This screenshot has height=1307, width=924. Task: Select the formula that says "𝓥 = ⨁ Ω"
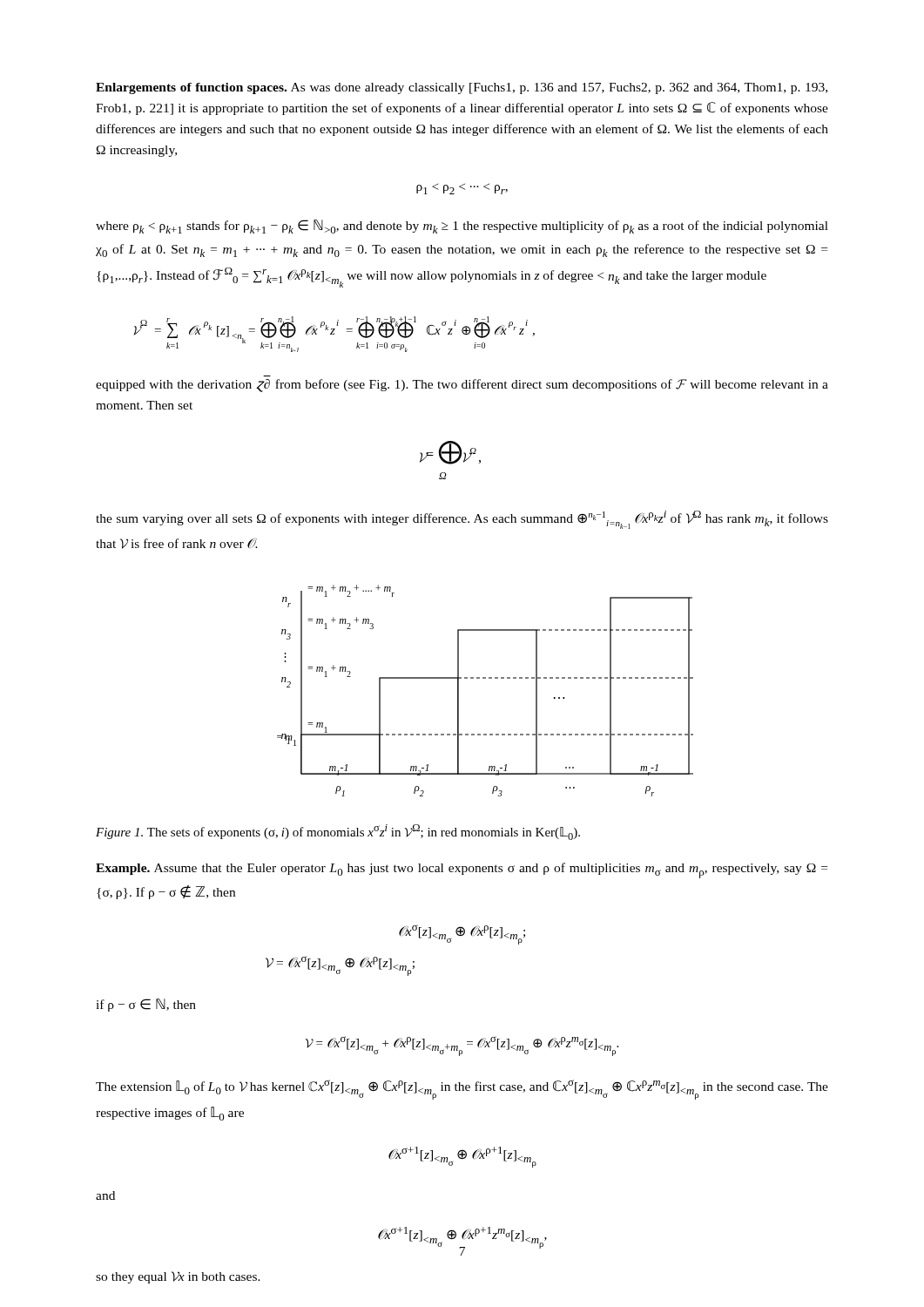(x=462, y=458)
